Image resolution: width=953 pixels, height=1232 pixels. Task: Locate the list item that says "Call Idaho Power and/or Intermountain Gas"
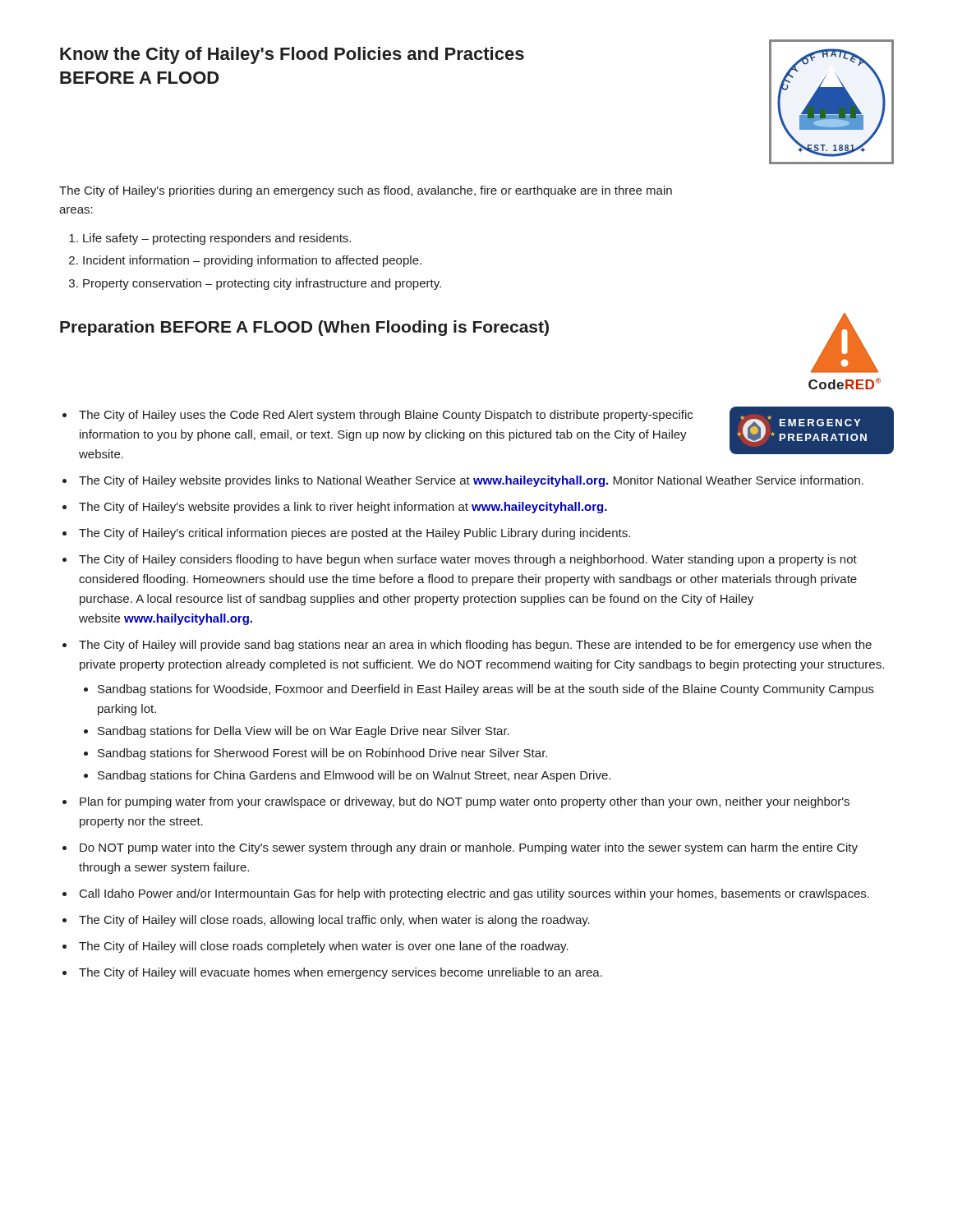[474, 893]
